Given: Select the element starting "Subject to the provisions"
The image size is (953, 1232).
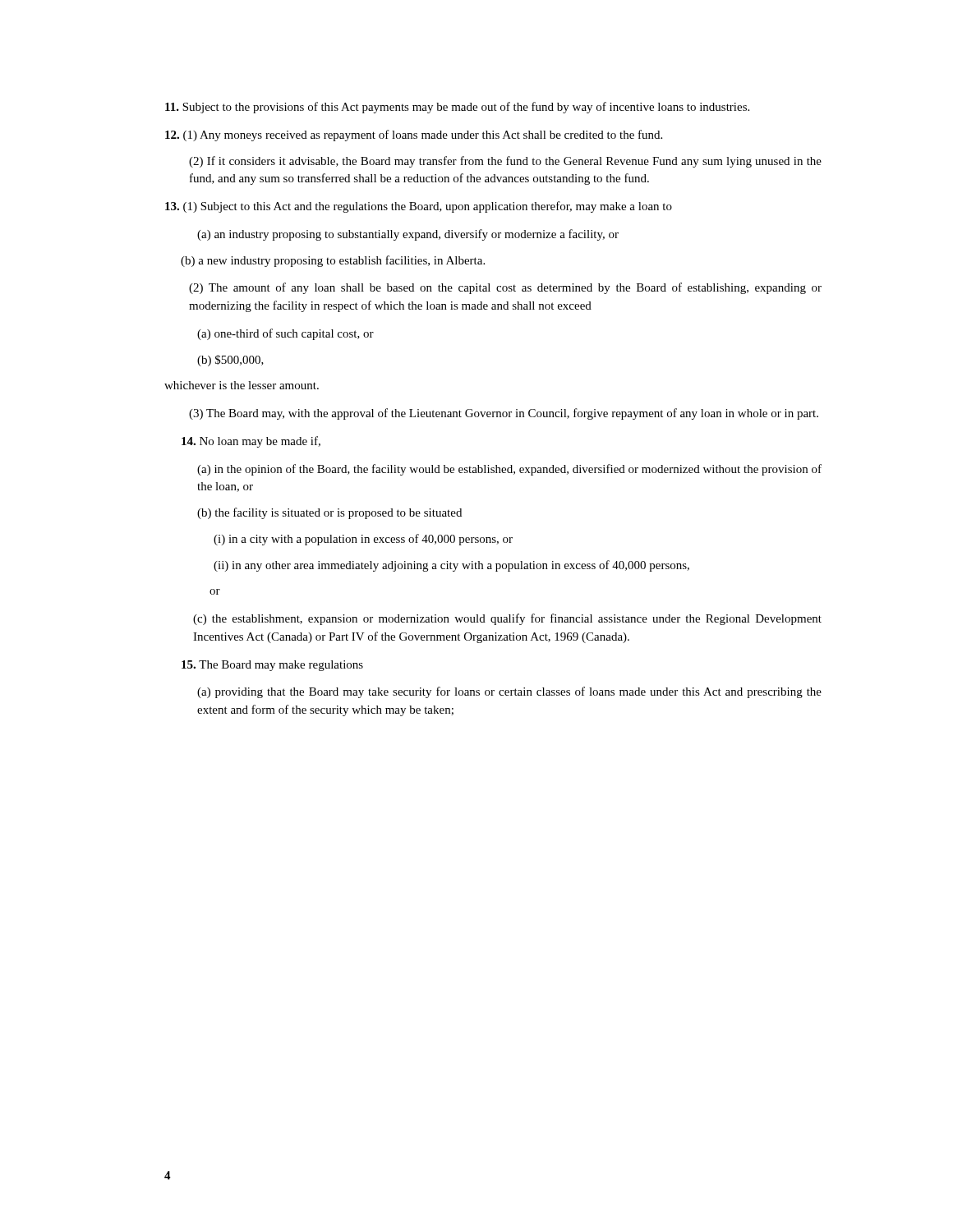Looking at the screenshot, I should (x=493, y=107).
